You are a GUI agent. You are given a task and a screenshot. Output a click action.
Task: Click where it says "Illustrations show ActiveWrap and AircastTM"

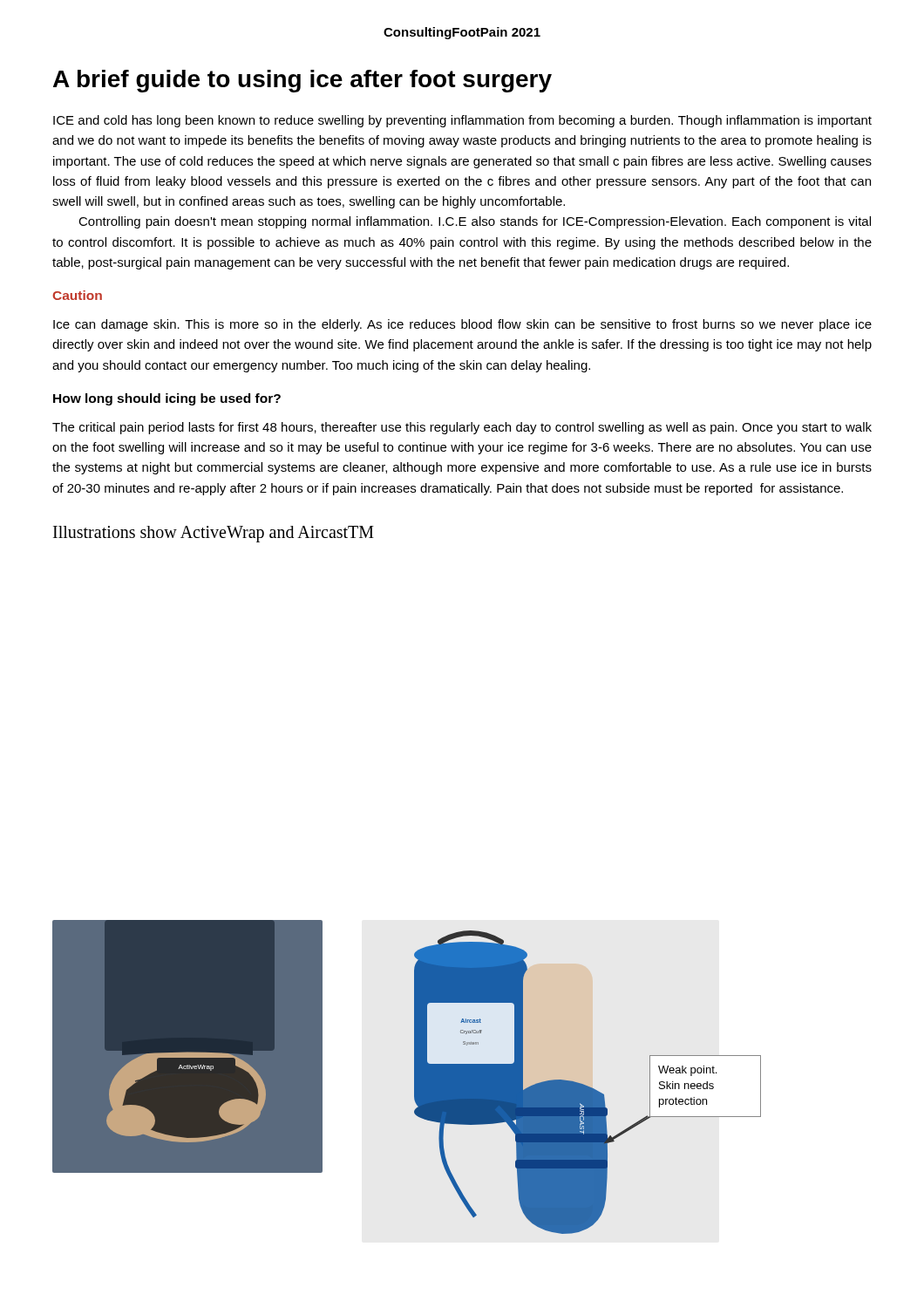213,532
